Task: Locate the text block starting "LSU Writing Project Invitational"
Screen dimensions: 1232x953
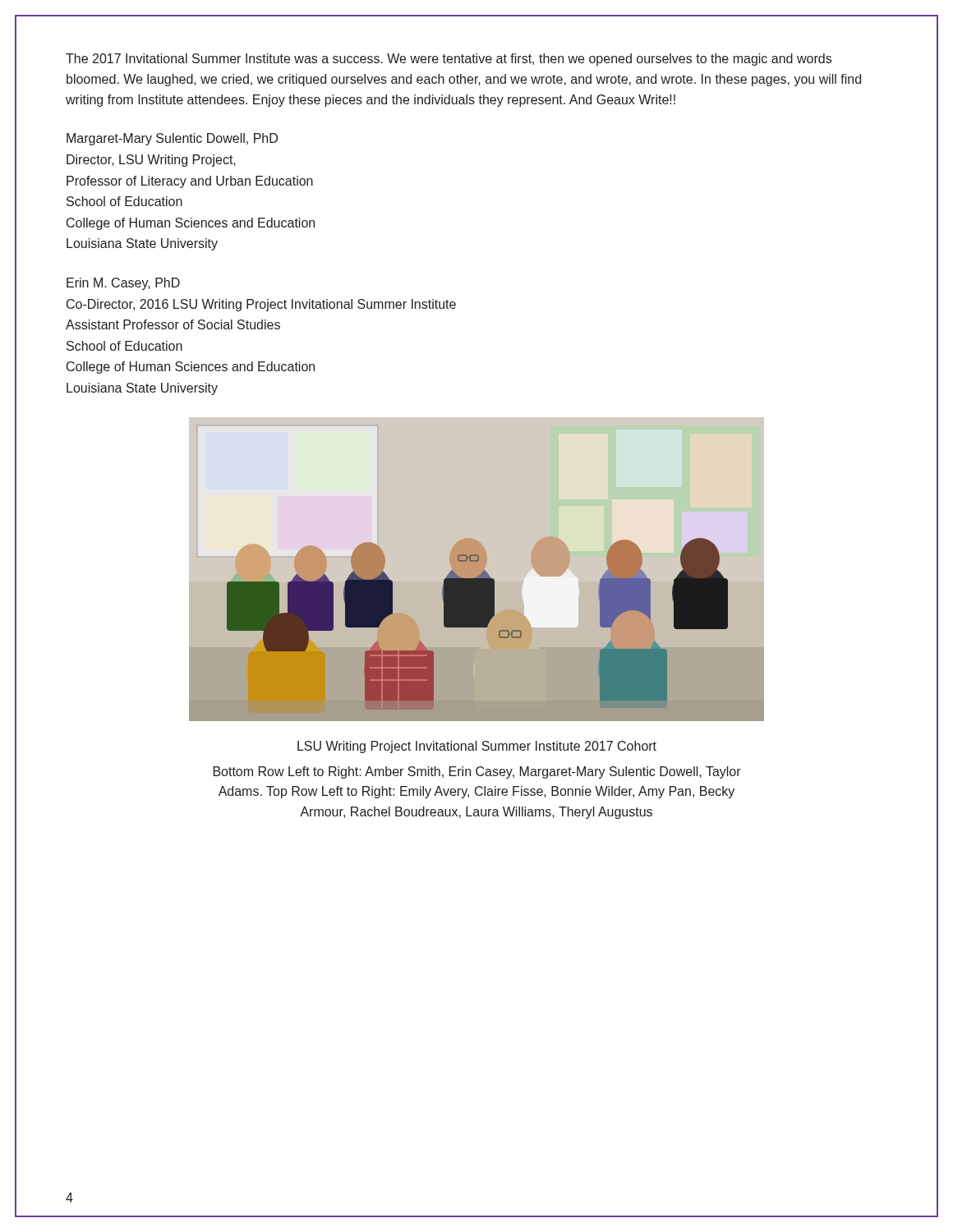Action: tap(476, 746)
